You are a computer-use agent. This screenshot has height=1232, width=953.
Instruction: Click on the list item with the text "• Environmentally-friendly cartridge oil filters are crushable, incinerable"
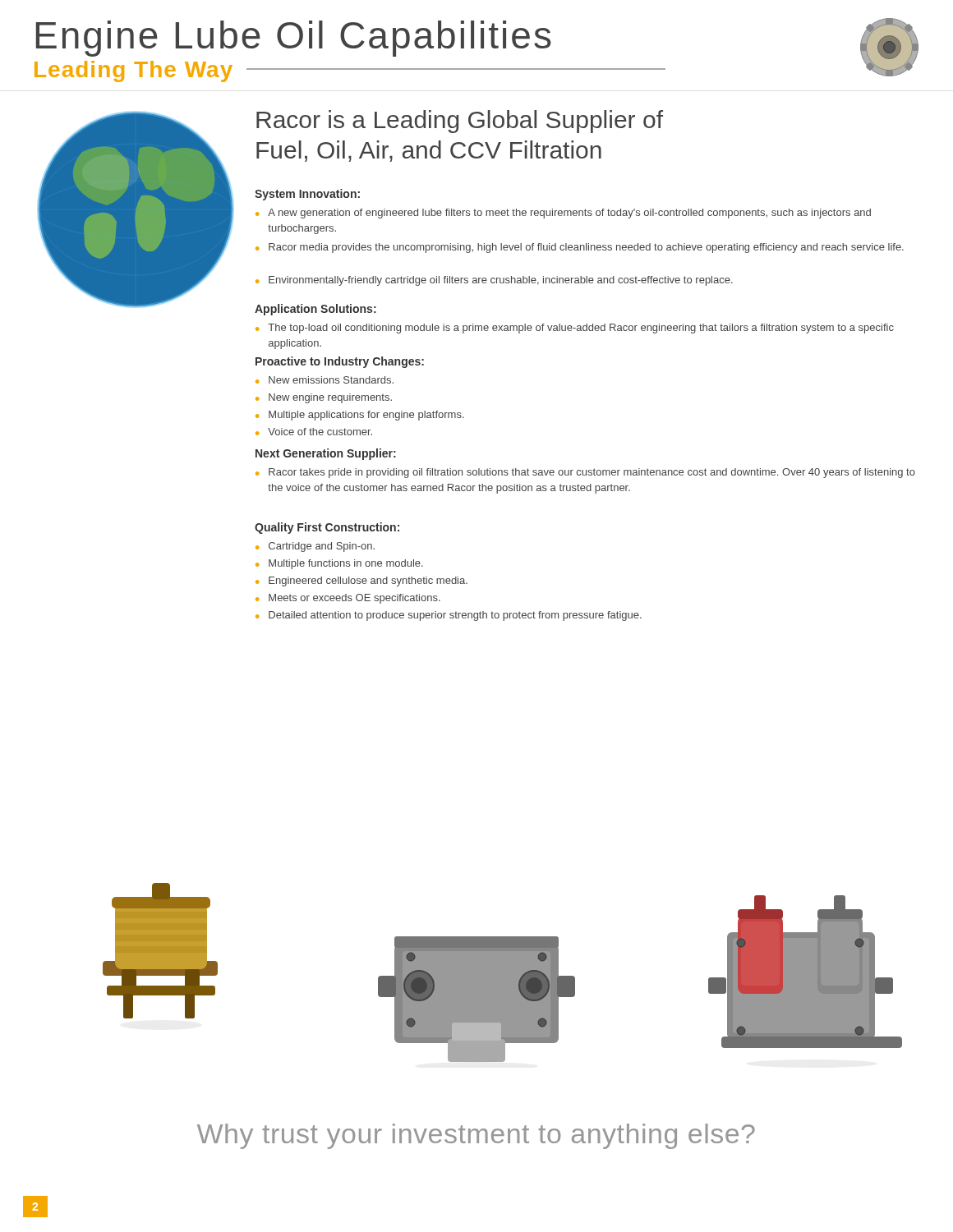494,282
